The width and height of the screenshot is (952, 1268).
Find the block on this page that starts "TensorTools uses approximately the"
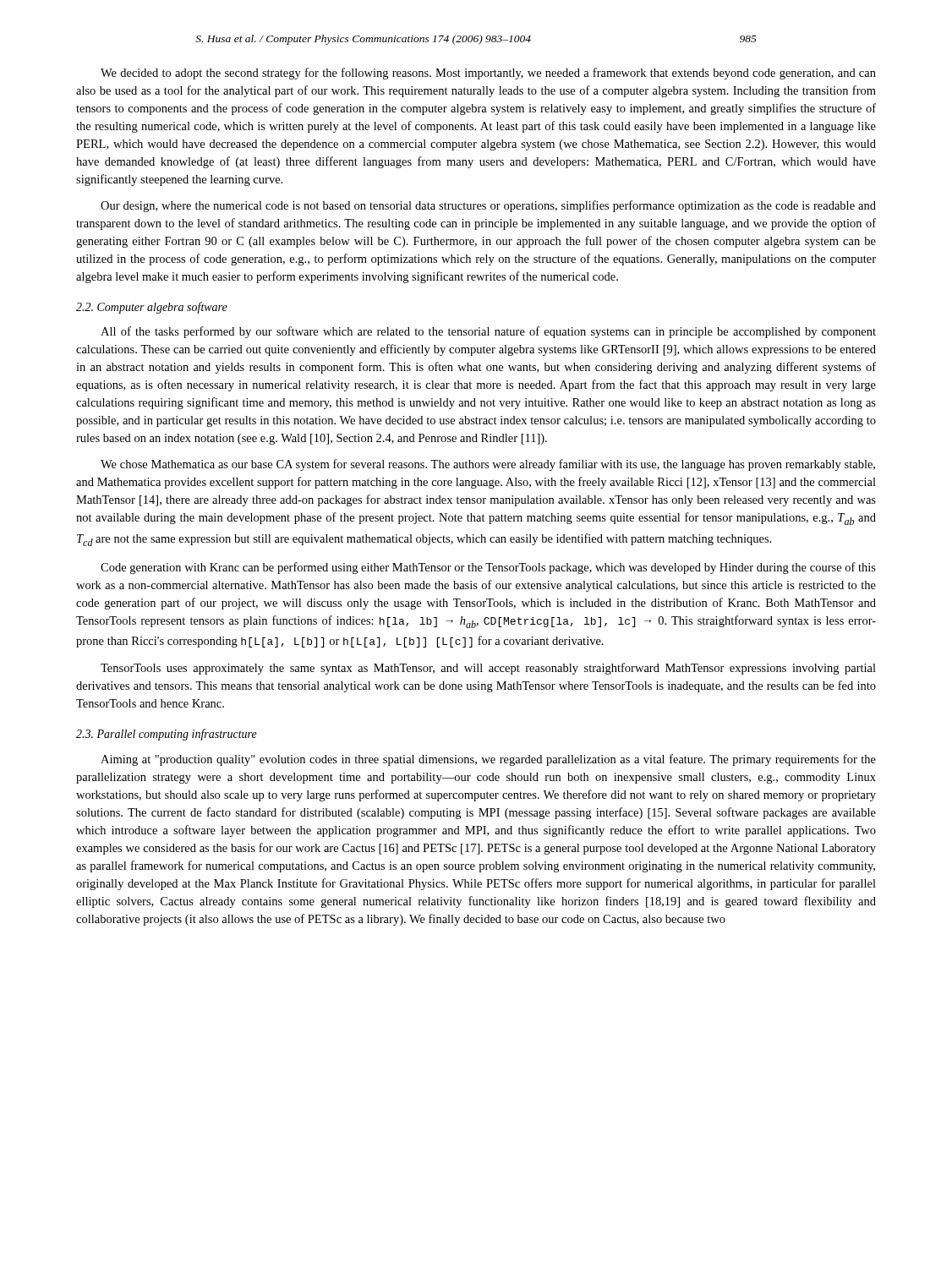point(476,686)
